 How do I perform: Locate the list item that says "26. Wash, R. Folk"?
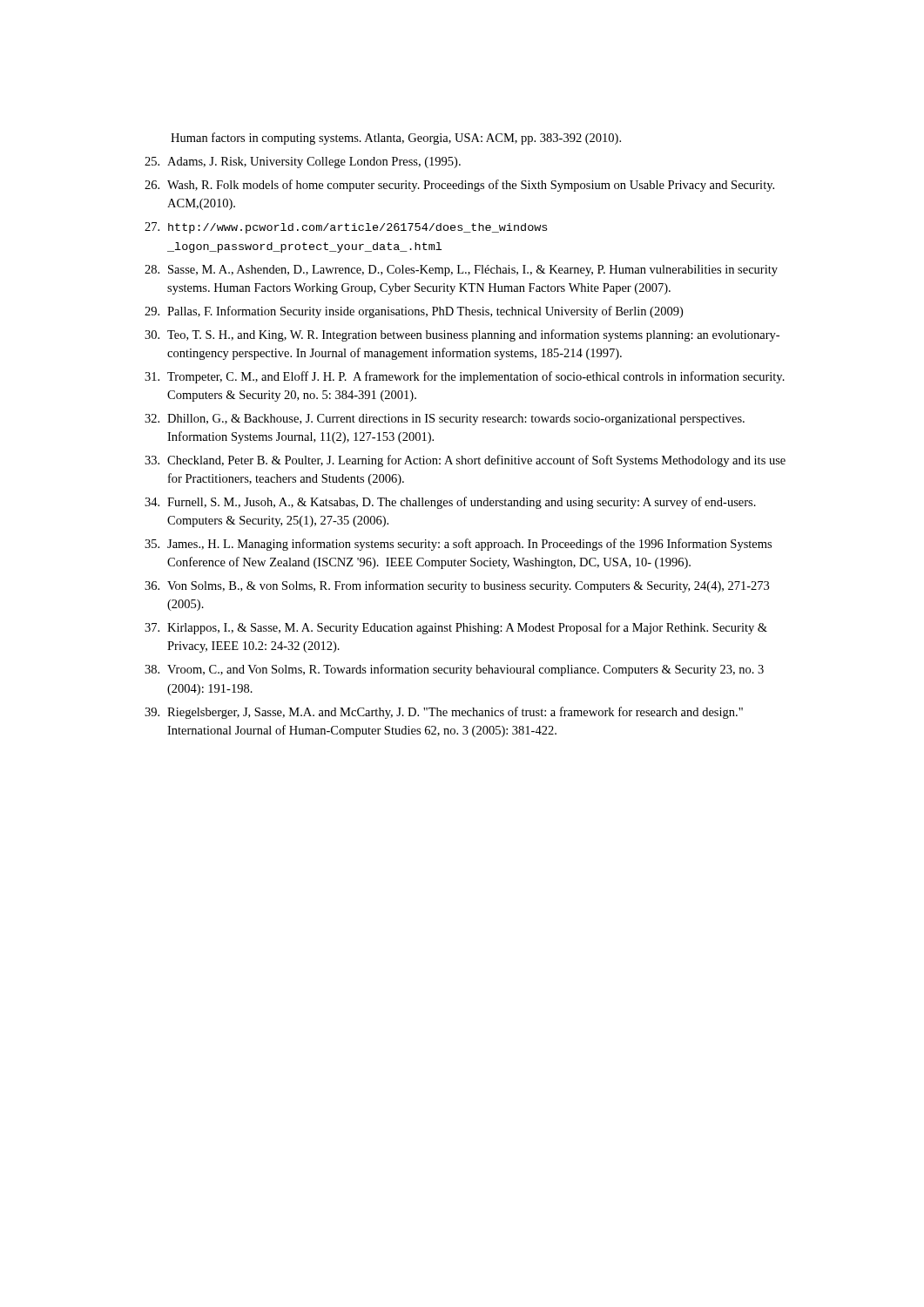coord(462,194)
